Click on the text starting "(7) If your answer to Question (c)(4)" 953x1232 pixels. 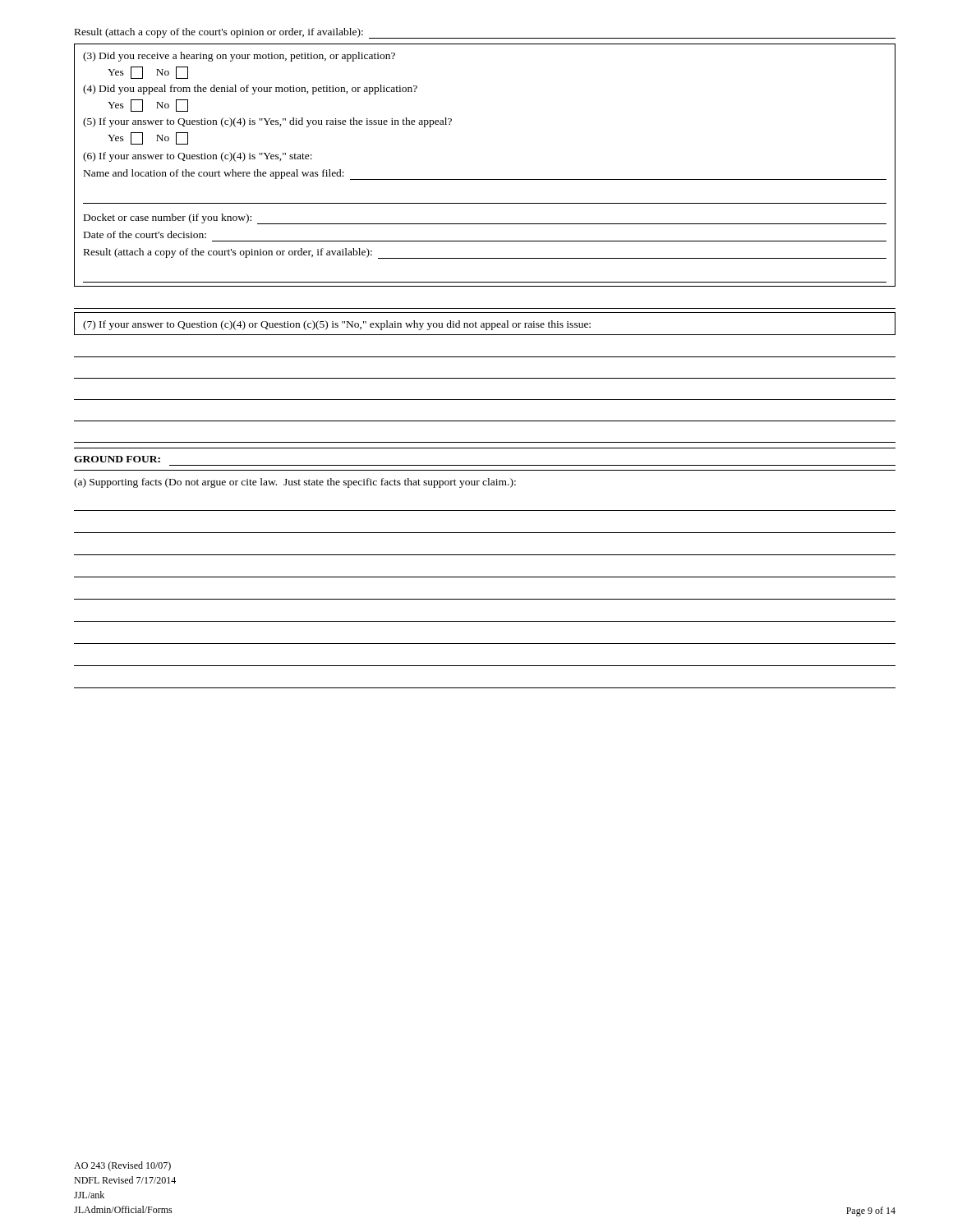pyautogui.click(x=485, y=324)
